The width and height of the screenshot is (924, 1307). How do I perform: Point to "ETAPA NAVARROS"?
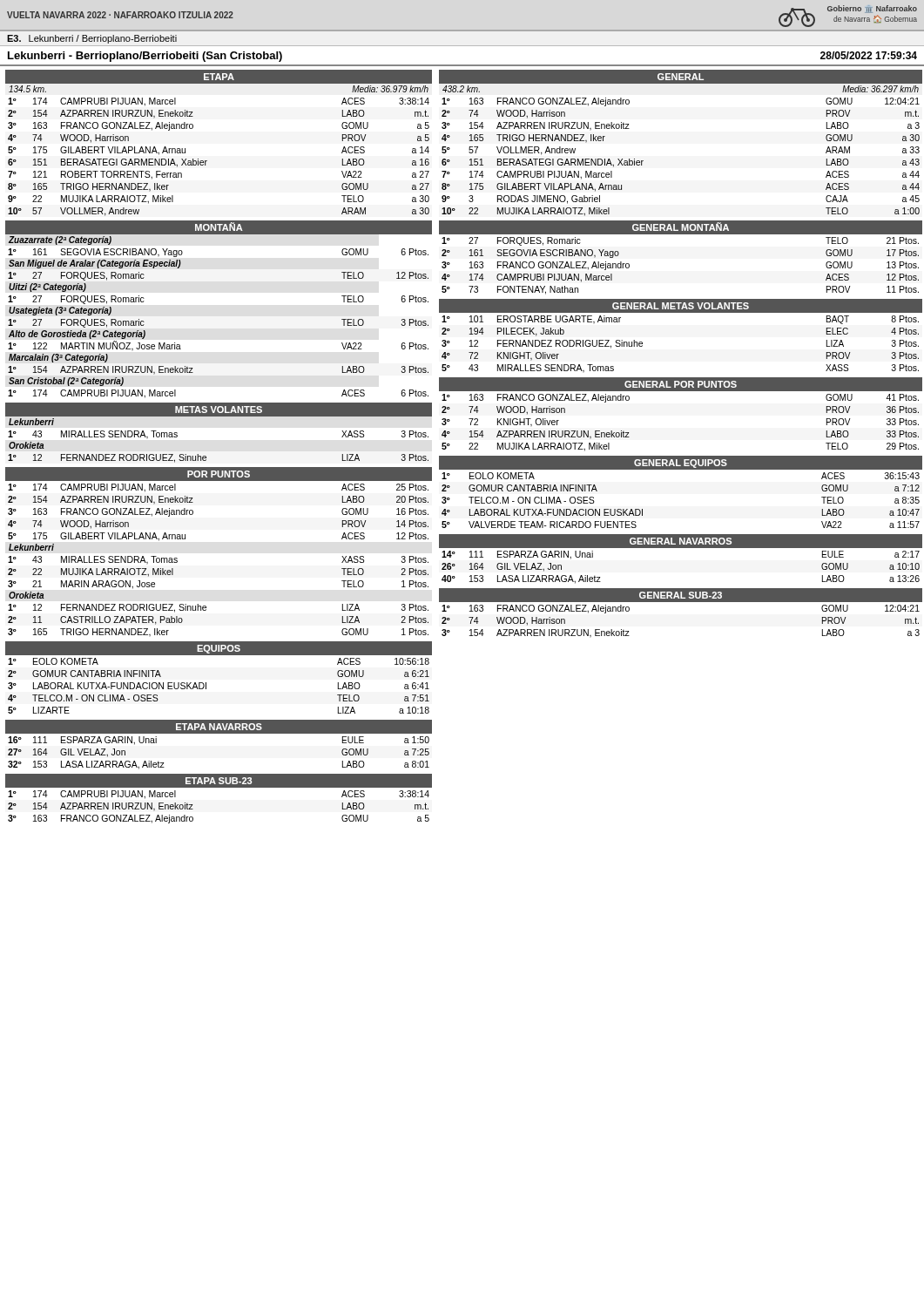pyautogui.click(x=219, y=727)
